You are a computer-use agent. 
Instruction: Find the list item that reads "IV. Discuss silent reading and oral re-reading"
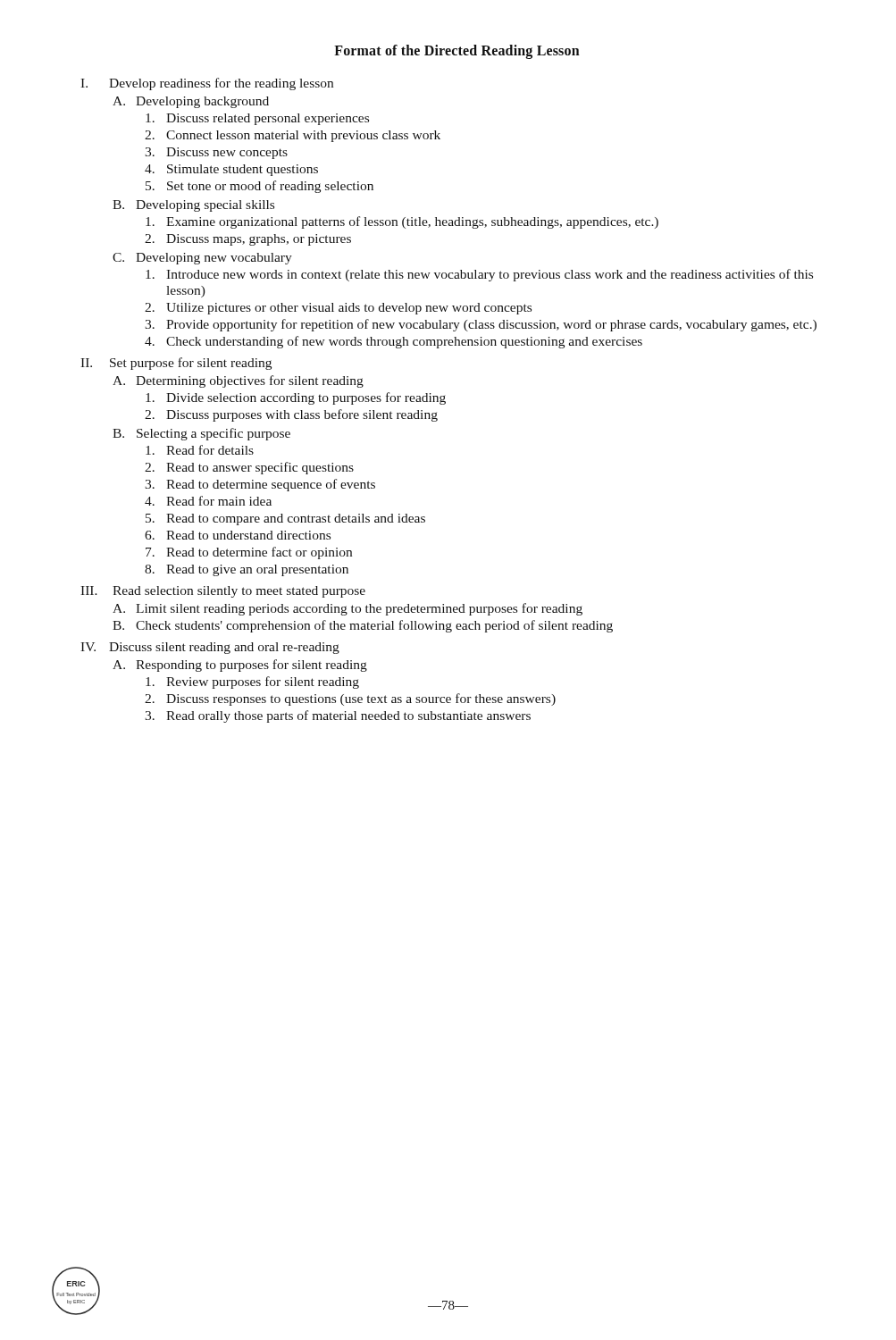[x=210, y=647]
